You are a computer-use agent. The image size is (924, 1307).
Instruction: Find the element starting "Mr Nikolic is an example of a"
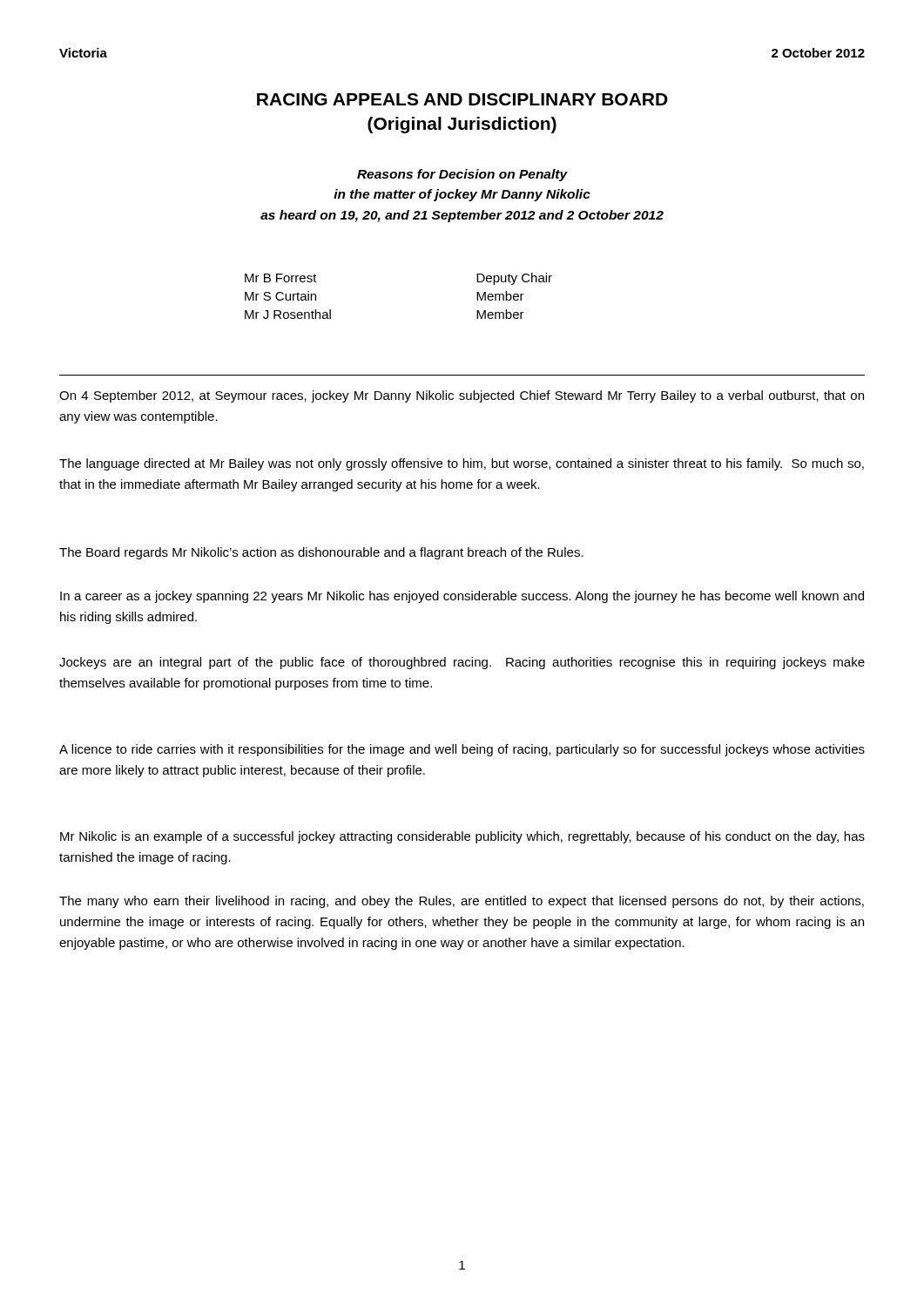pyautogui.click(x=462, y=846)
